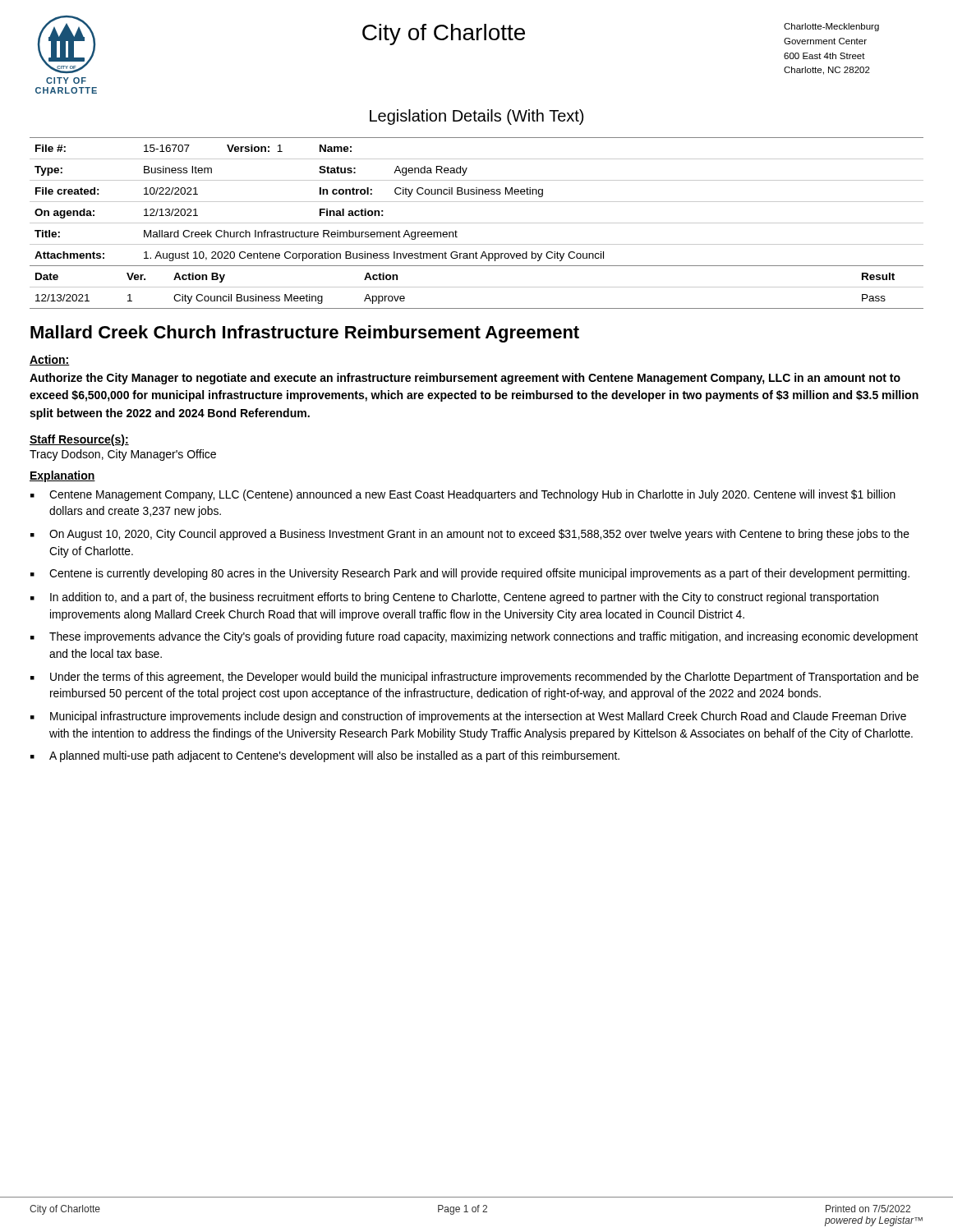Locate the table with the text "Action By"
Viewport: 953px width, 1232px height.
(476, 287)
